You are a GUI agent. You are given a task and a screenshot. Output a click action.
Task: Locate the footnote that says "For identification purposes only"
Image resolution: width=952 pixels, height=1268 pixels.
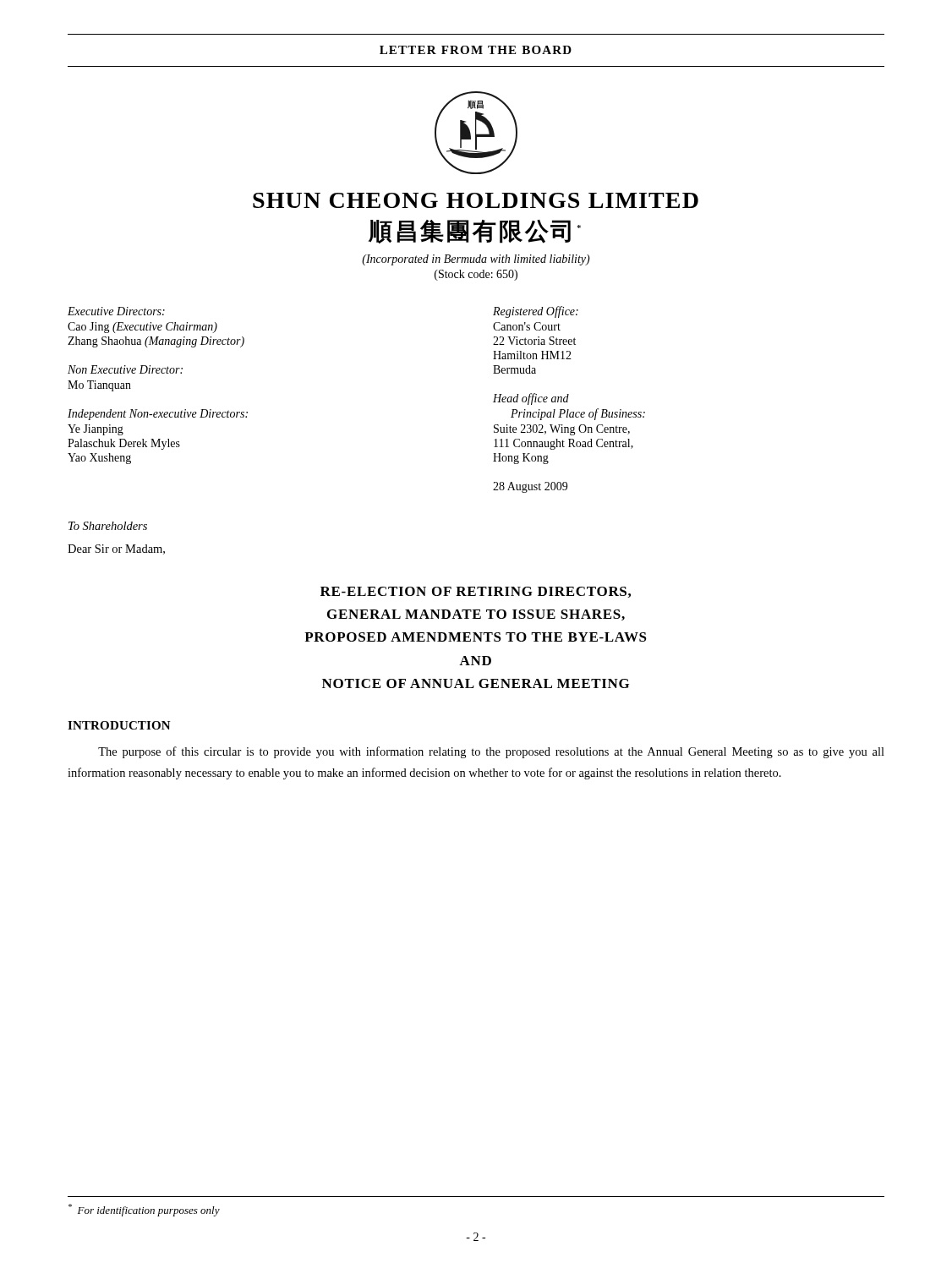point(144,1210)
